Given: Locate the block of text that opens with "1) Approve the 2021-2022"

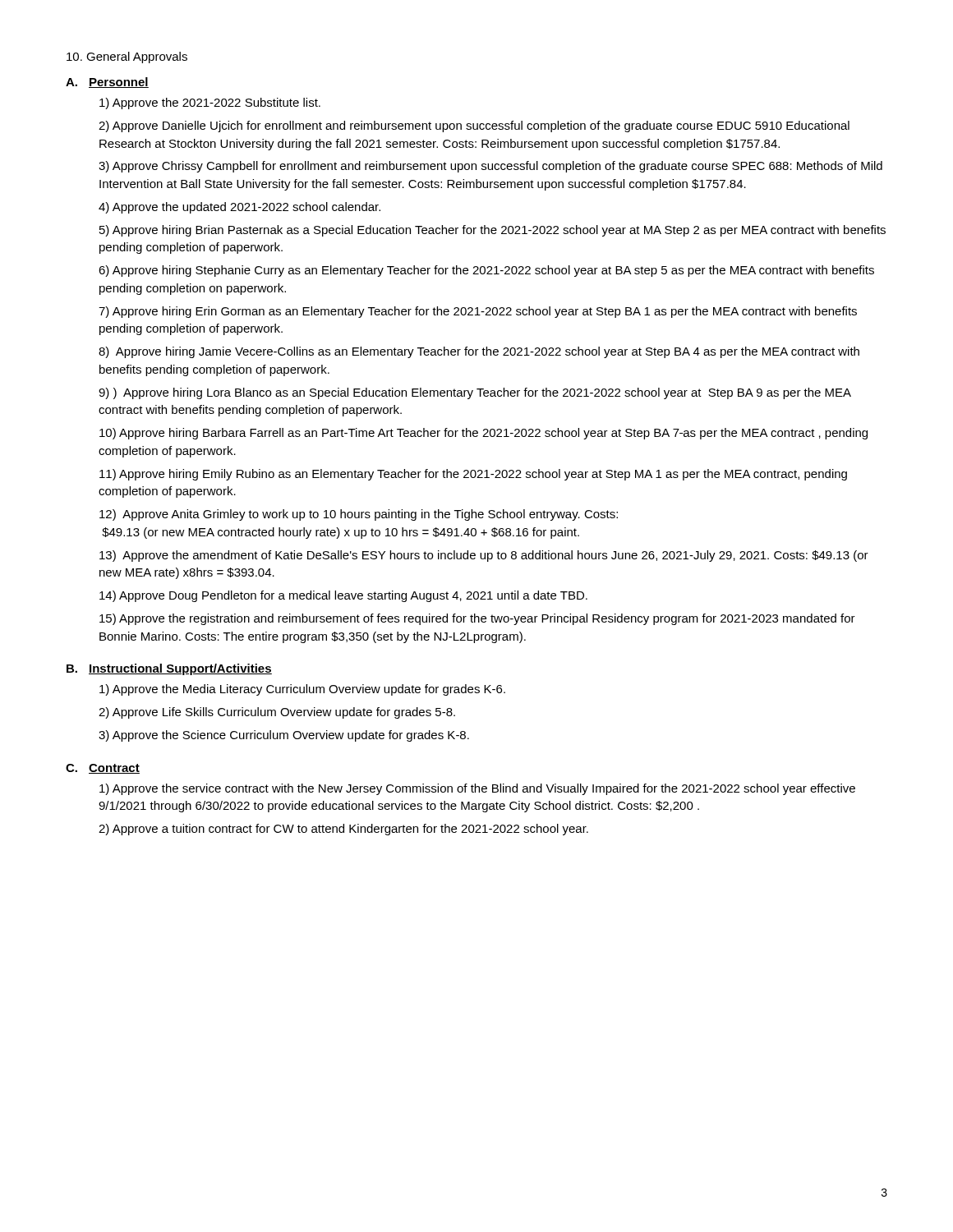Looking at the screenshot, I should [x=210, y=102].
